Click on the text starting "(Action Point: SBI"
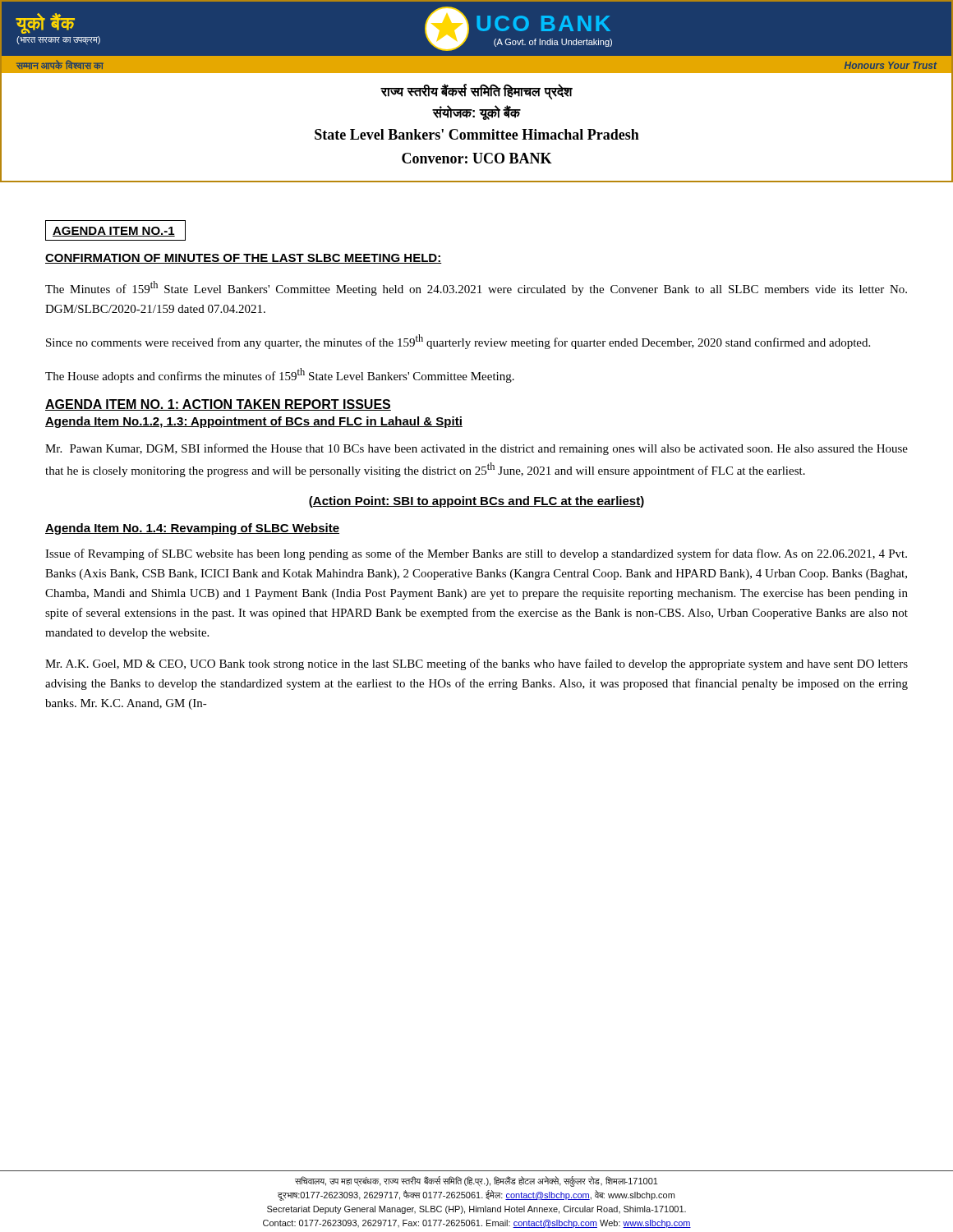Screen dimensions: 1232x953 476,500
